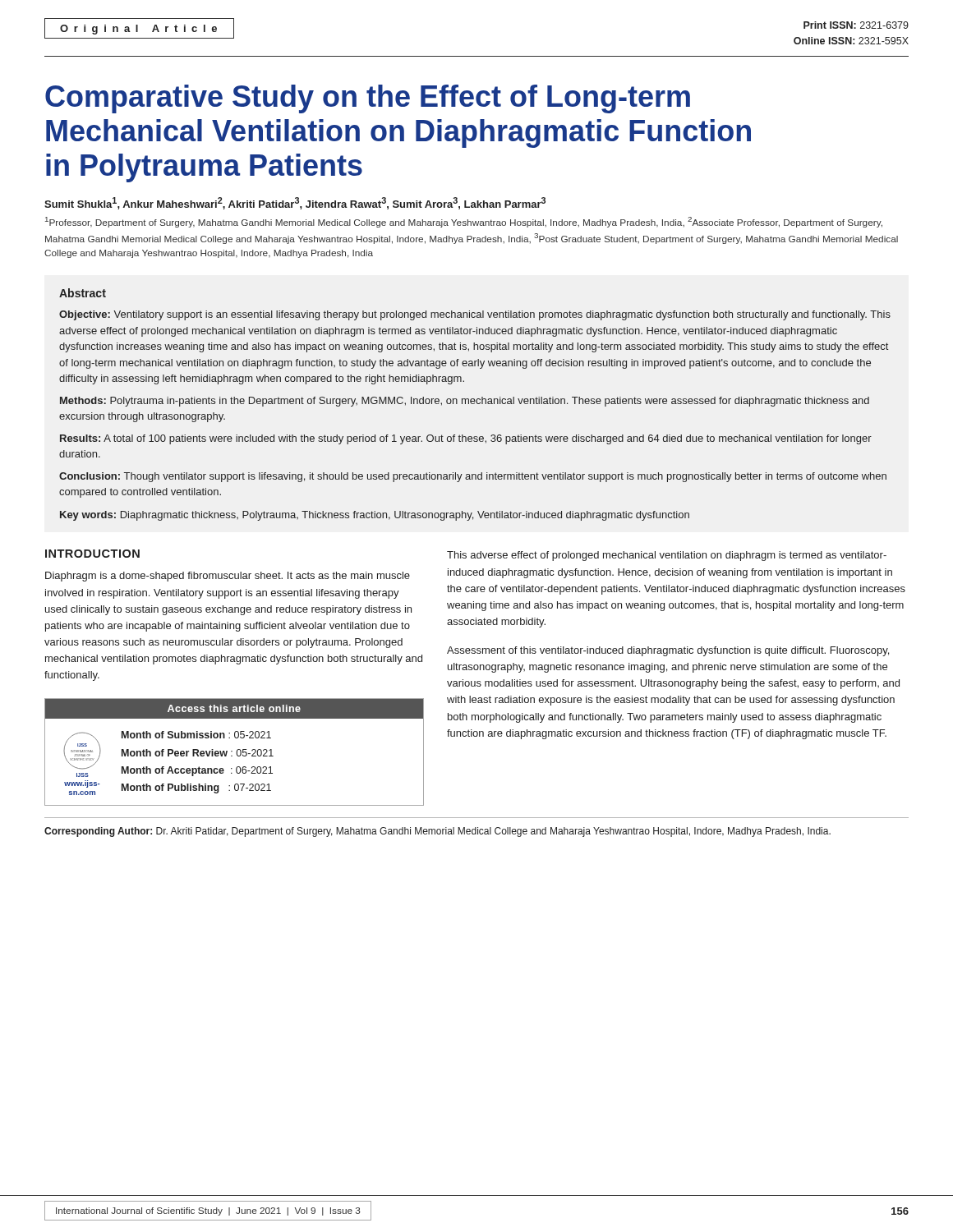Viewport: 953px width, 1232px height.
Task: Find the text block that reads "Assessment of this ventilator-induced diaphragmatic"
Action: (x=674, y=691)
